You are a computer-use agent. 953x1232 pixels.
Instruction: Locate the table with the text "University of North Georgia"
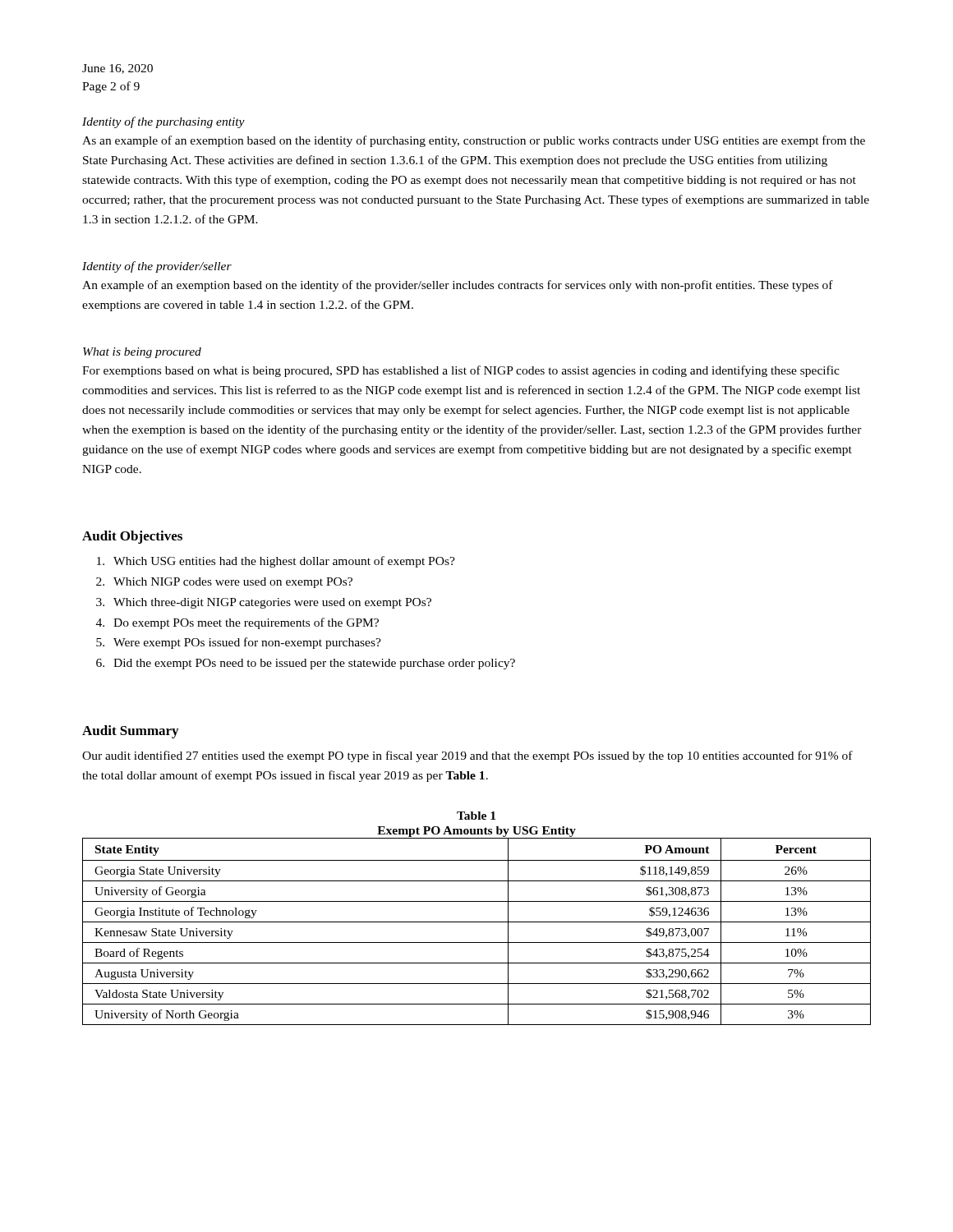pyautogui.click(x=476, y=931)
